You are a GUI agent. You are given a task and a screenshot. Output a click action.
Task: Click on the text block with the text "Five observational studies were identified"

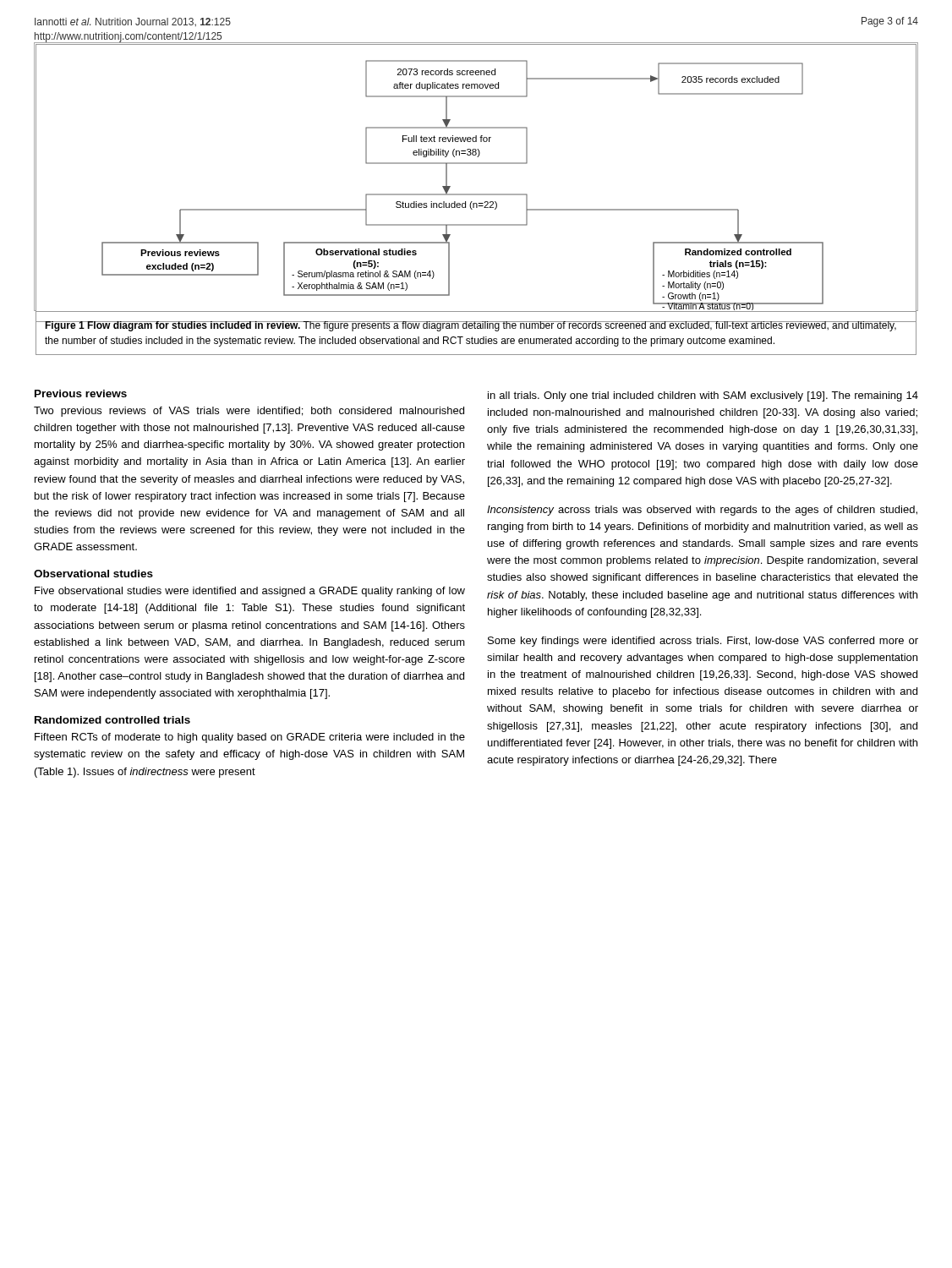(249, 642)
